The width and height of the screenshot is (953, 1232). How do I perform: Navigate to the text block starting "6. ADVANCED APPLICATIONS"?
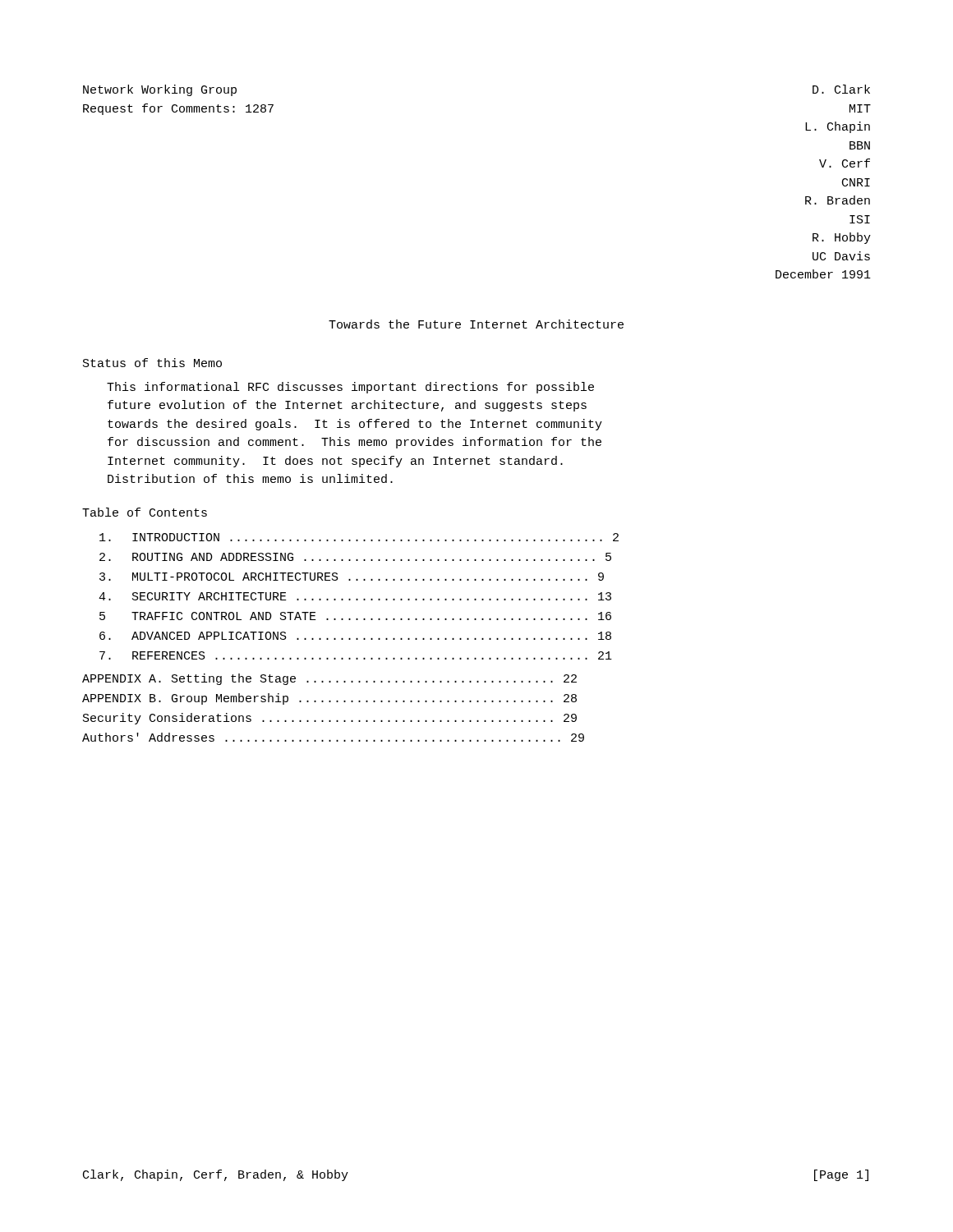(x=355, y=637)
